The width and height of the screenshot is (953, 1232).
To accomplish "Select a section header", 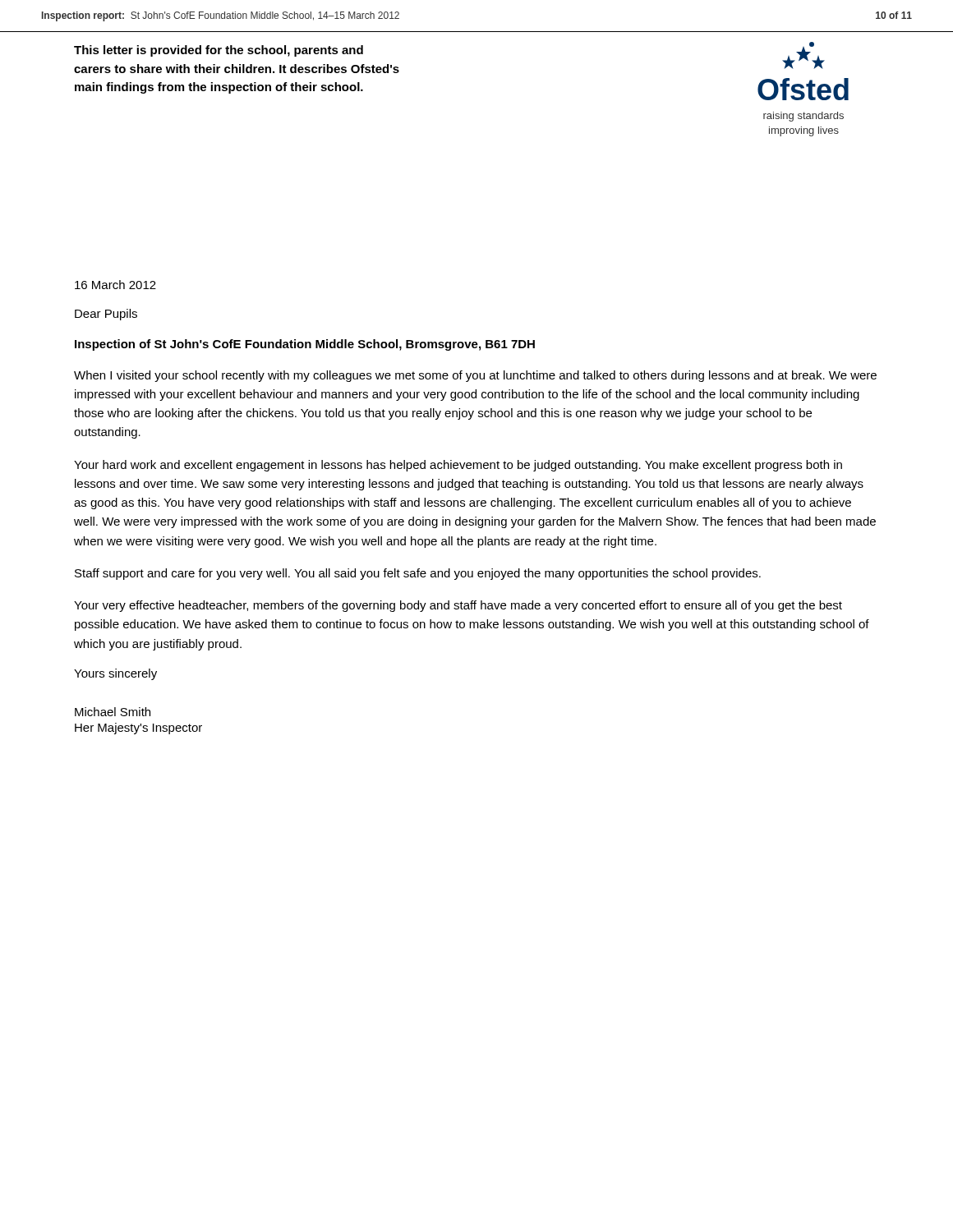I will click(x=305, y=343).
